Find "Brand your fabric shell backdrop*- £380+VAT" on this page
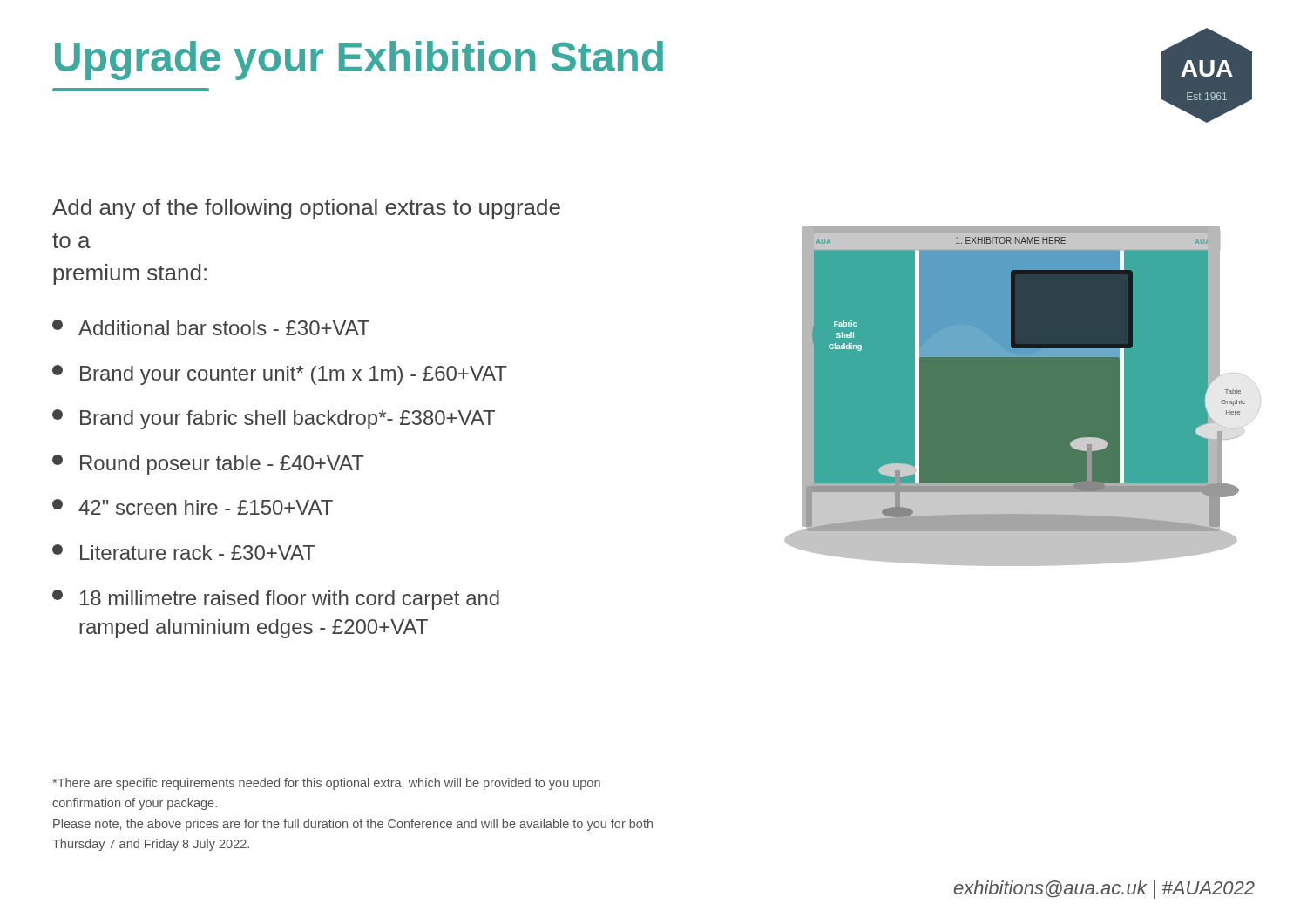This screenshot has width=1307, height=924. point(274,418)
